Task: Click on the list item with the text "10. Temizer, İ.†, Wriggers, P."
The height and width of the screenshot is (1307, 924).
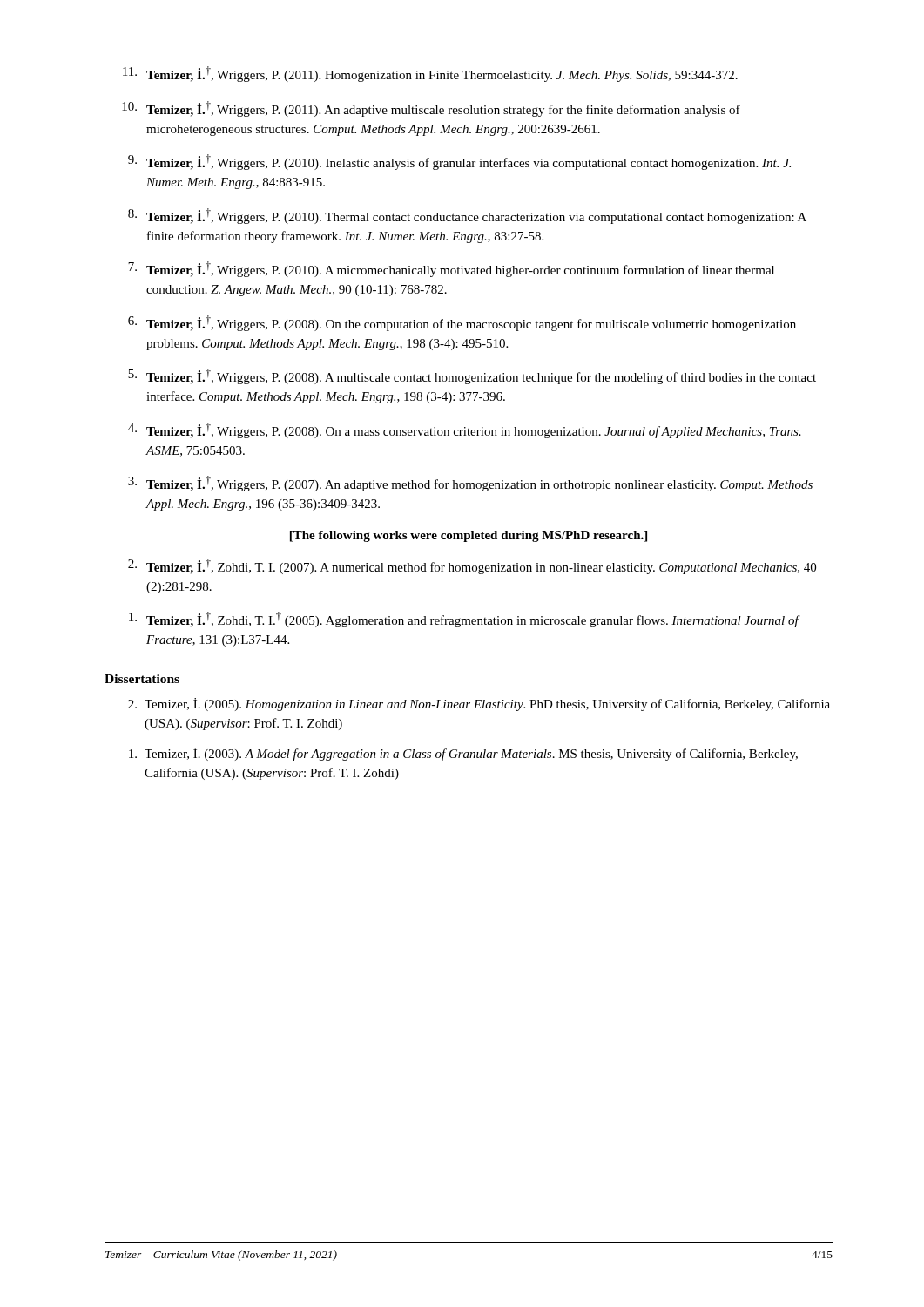Action: [469, 118]
